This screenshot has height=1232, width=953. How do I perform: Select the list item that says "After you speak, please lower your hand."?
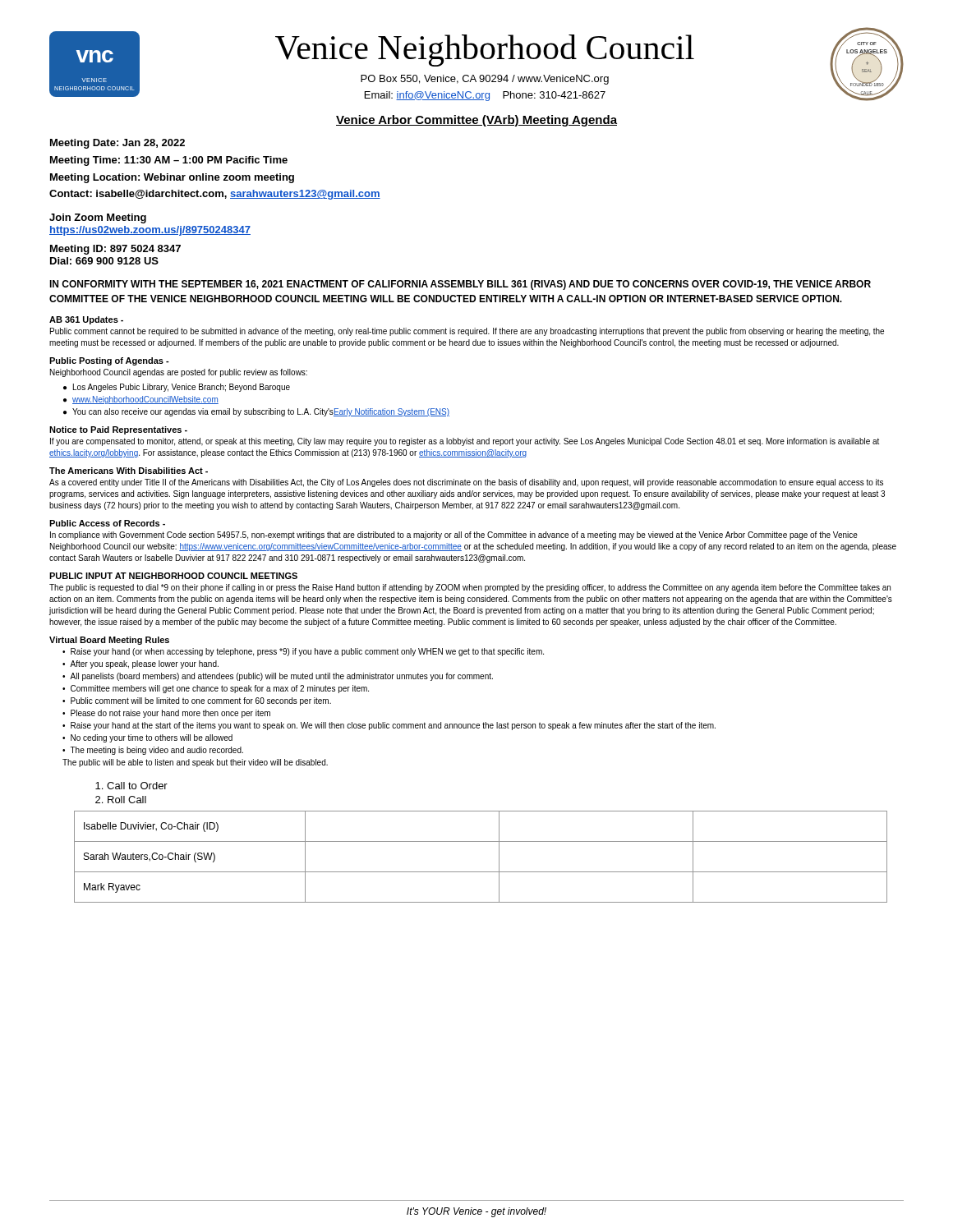point(145,664)
